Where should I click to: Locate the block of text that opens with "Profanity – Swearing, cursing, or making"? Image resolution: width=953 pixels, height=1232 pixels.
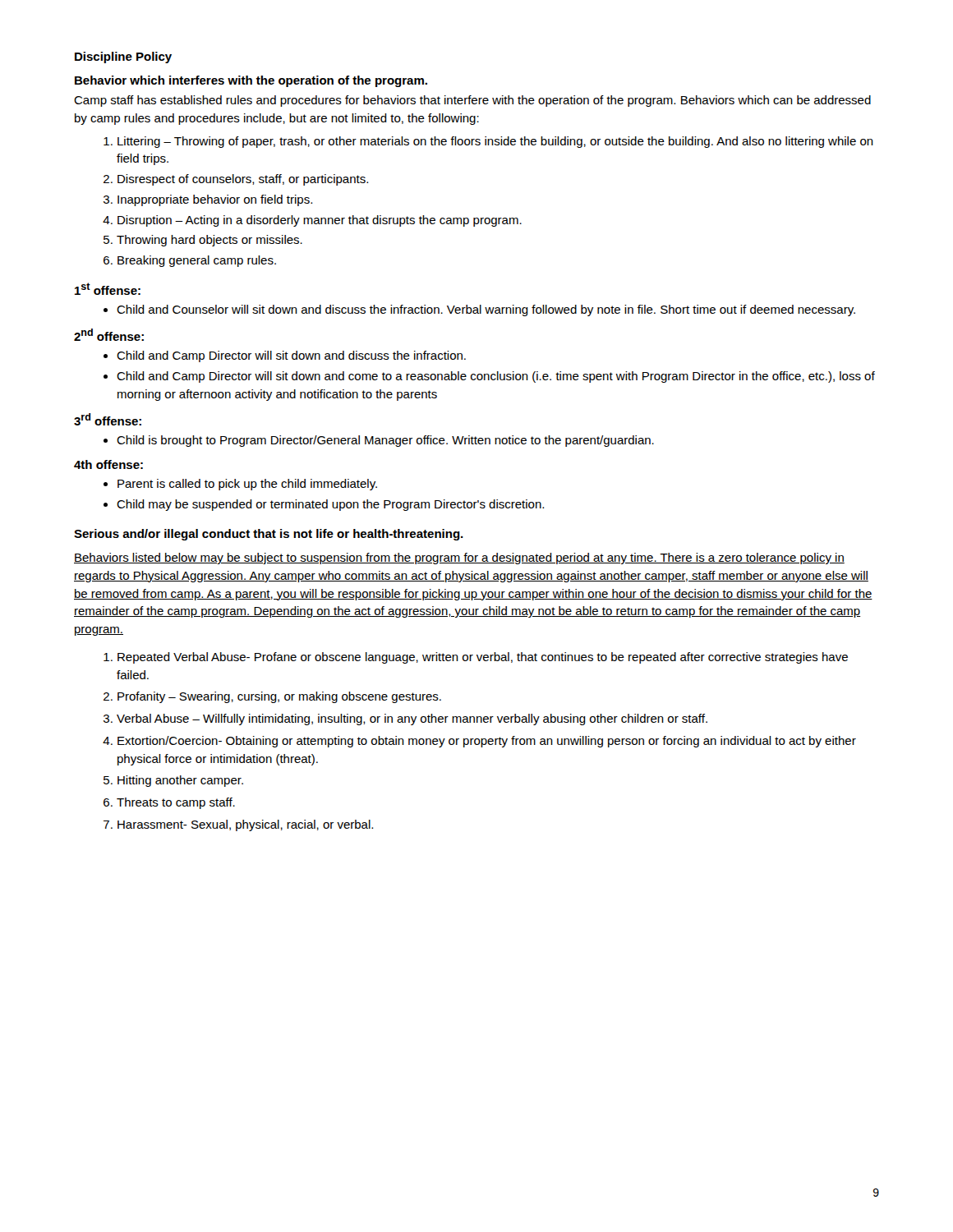click(279, 696)
